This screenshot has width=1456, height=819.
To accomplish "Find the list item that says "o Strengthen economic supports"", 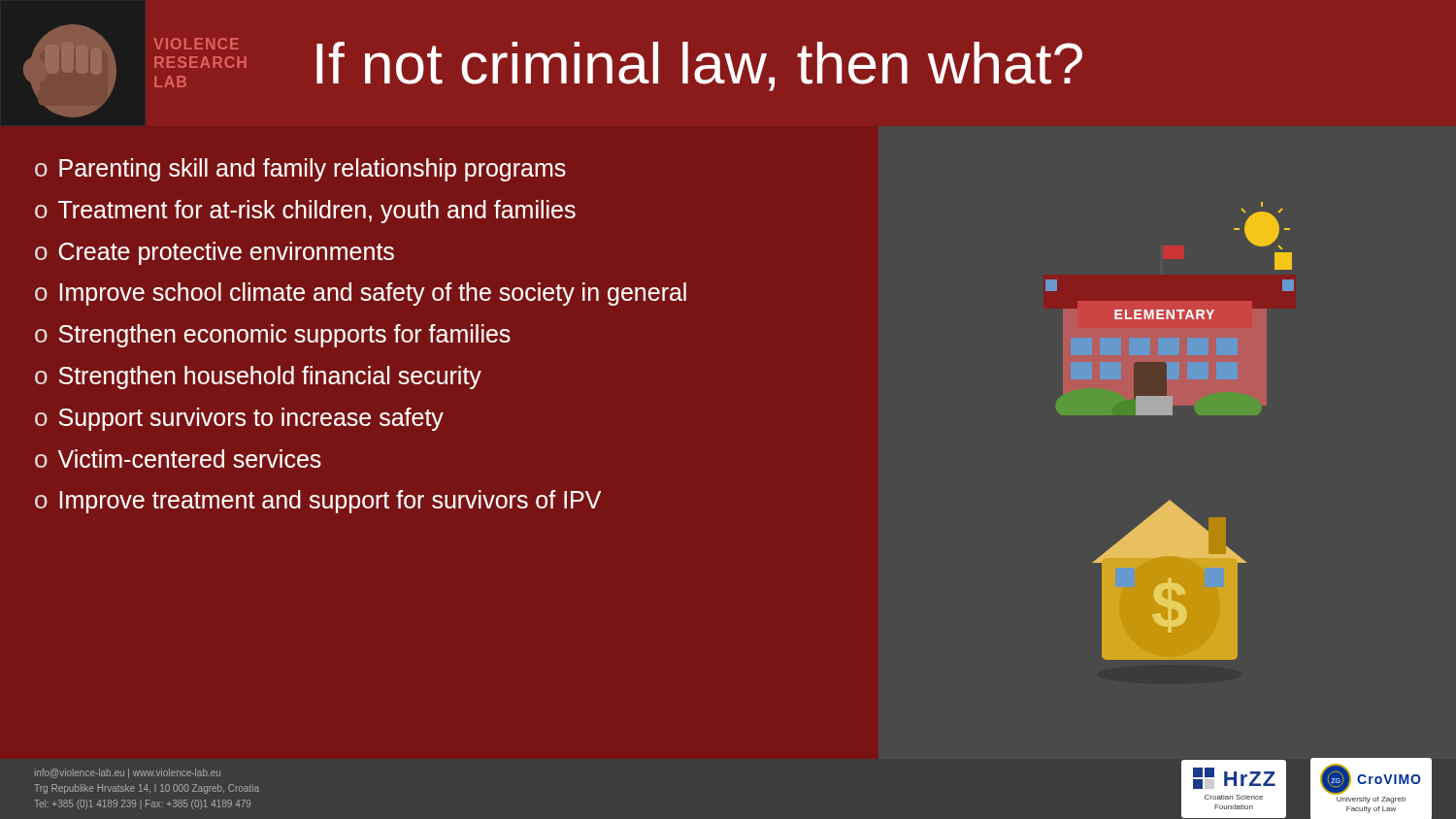I will click(272, 335).
